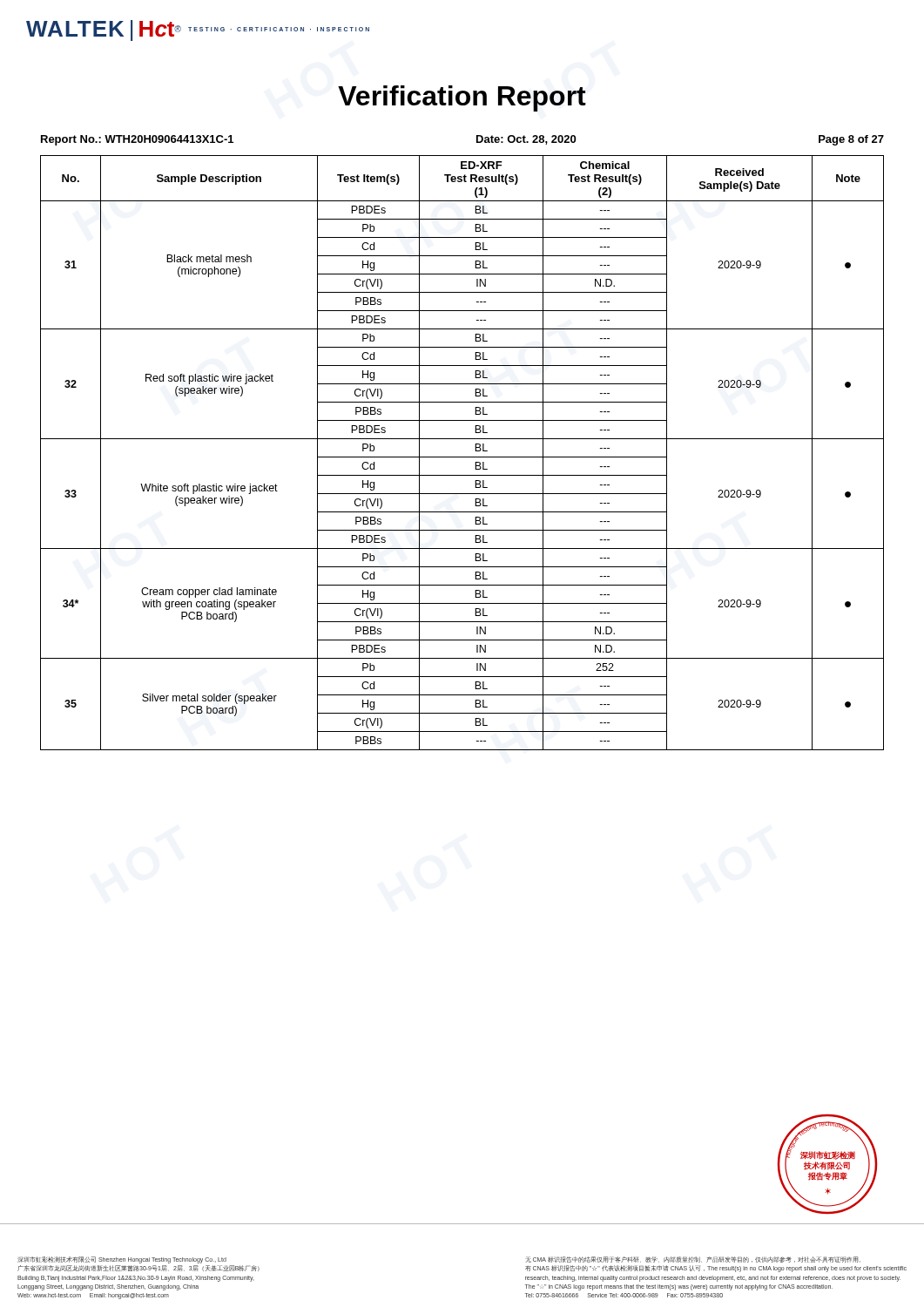The height and width of the screenshot is (1307, 924).
Task: Locate the title containing "Verification Report"
Action: pos(462,96)
